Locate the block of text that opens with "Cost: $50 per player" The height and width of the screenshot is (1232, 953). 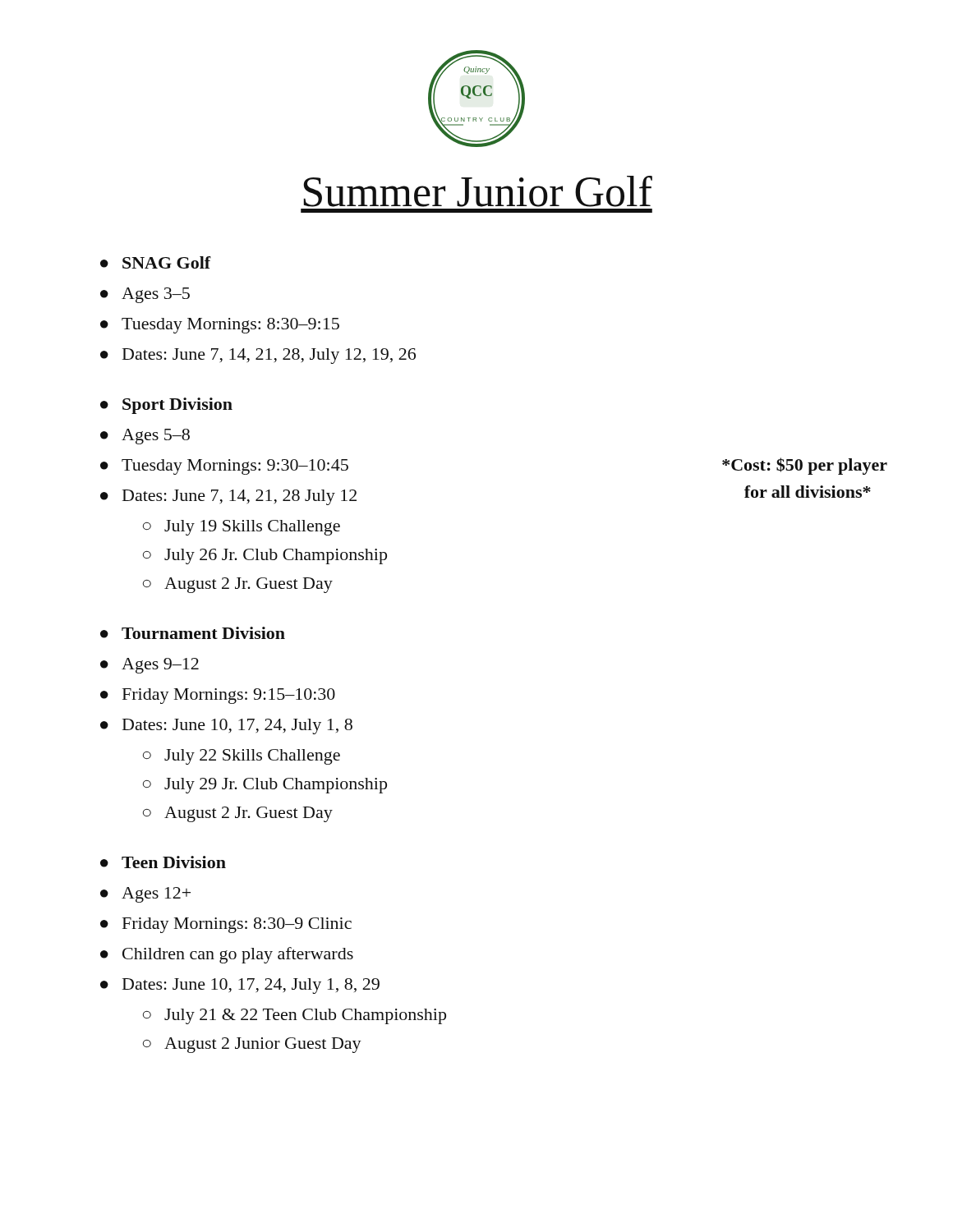[x=804, y=478]
